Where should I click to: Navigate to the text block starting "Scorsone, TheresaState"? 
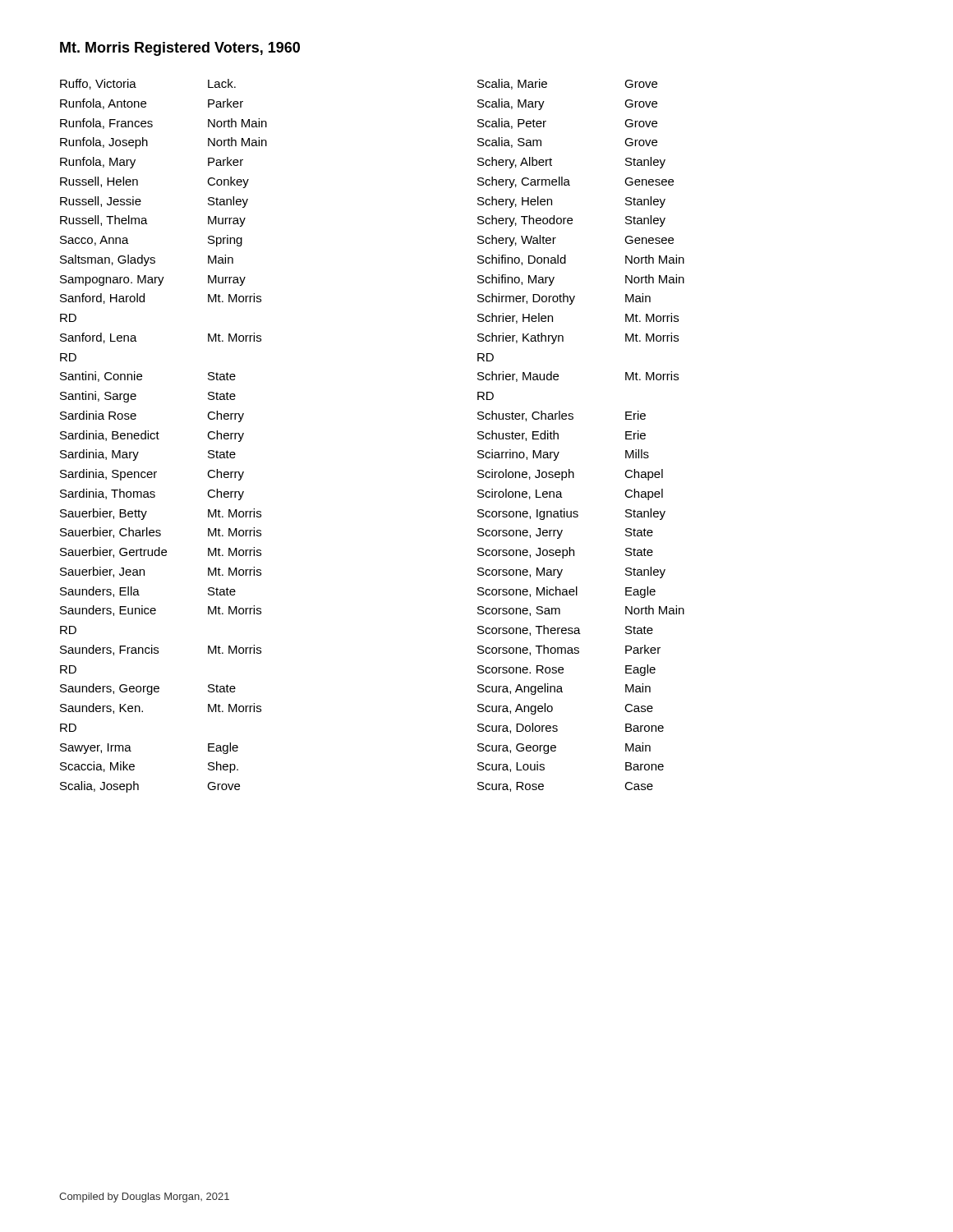click(x=565, y=630)
